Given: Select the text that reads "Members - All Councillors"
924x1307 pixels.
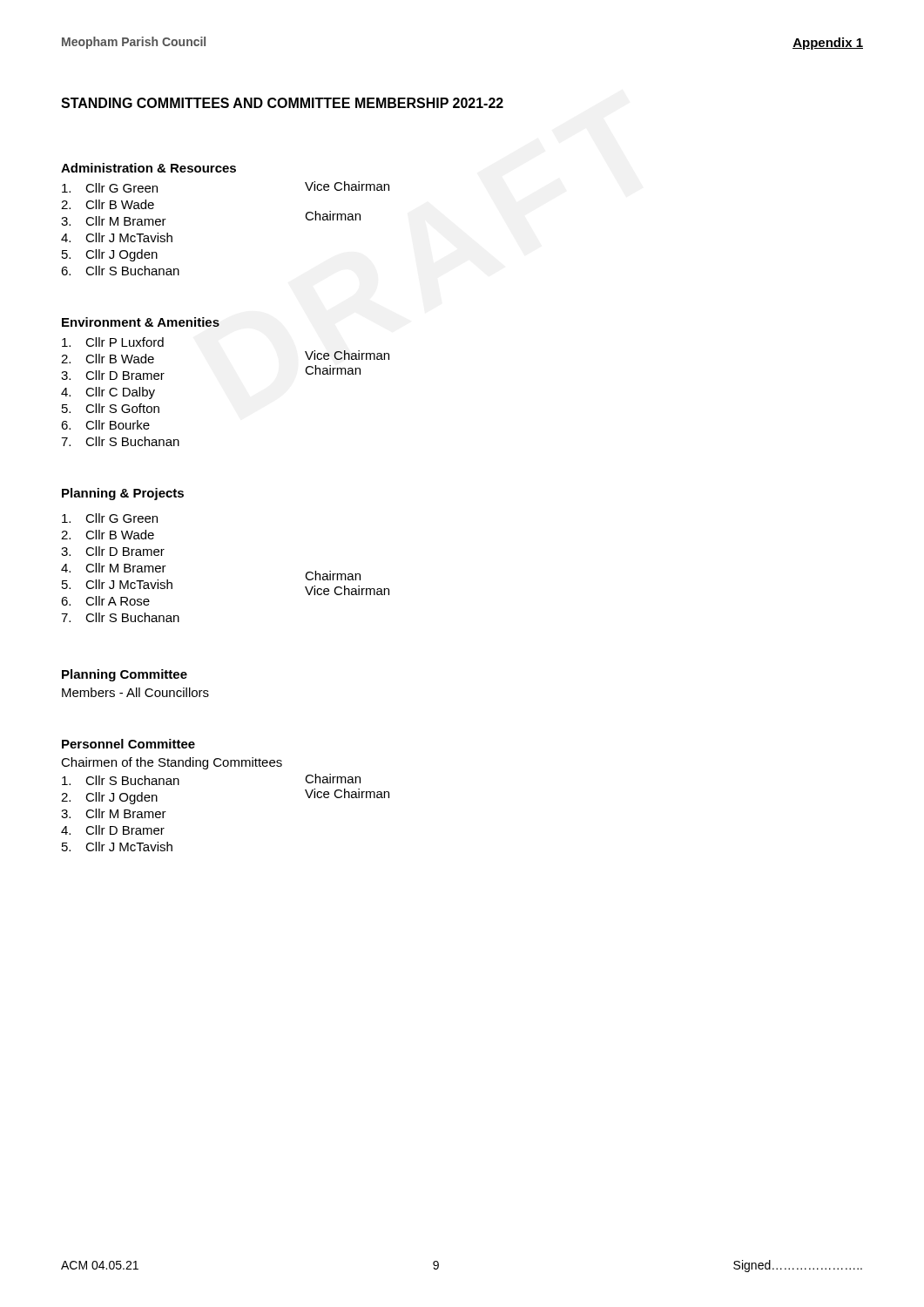Looking at the screenshot, I should [135, 692].
